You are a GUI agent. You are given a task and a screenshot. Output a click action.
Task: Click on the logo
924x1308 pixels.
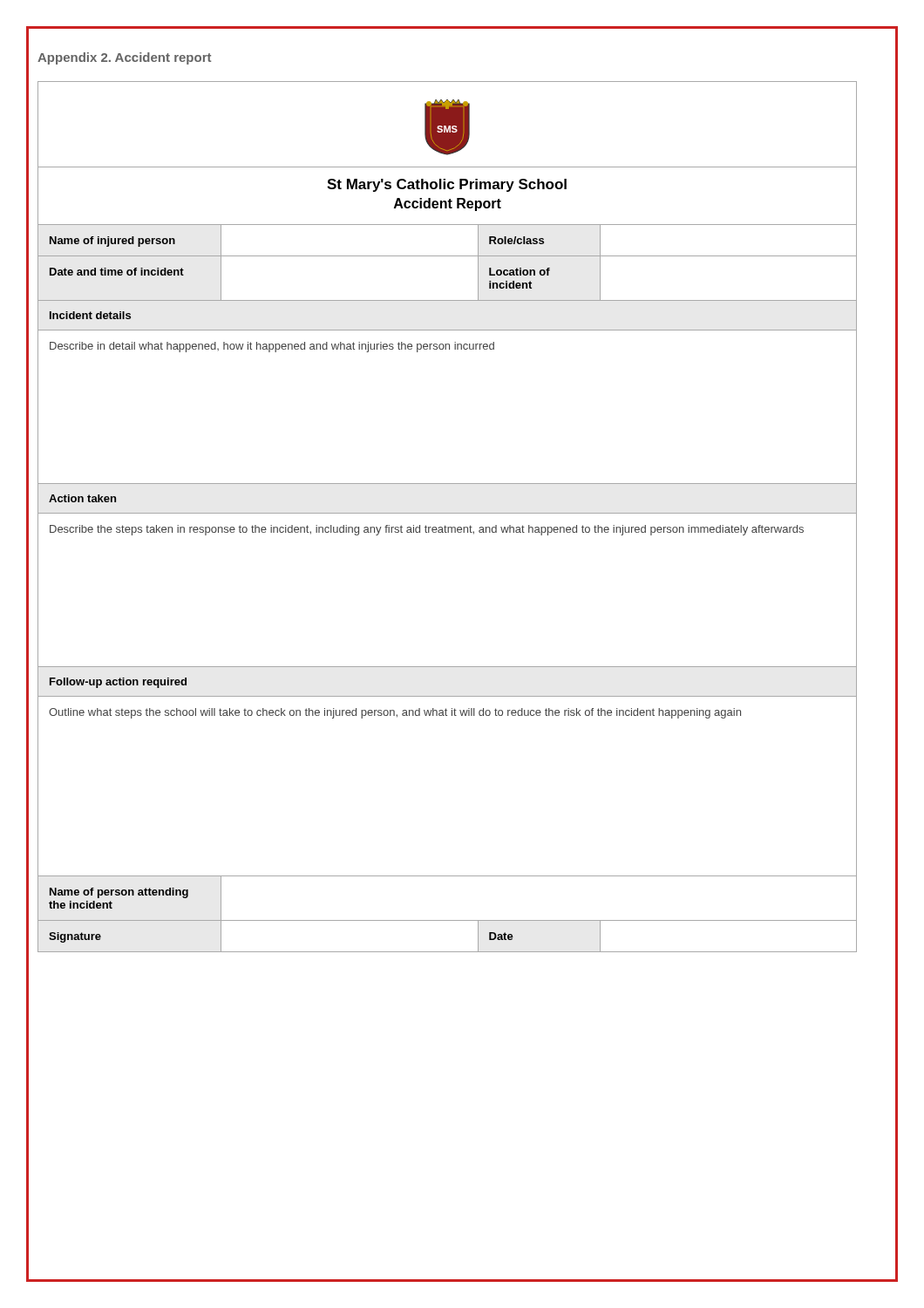click(447, 125)
